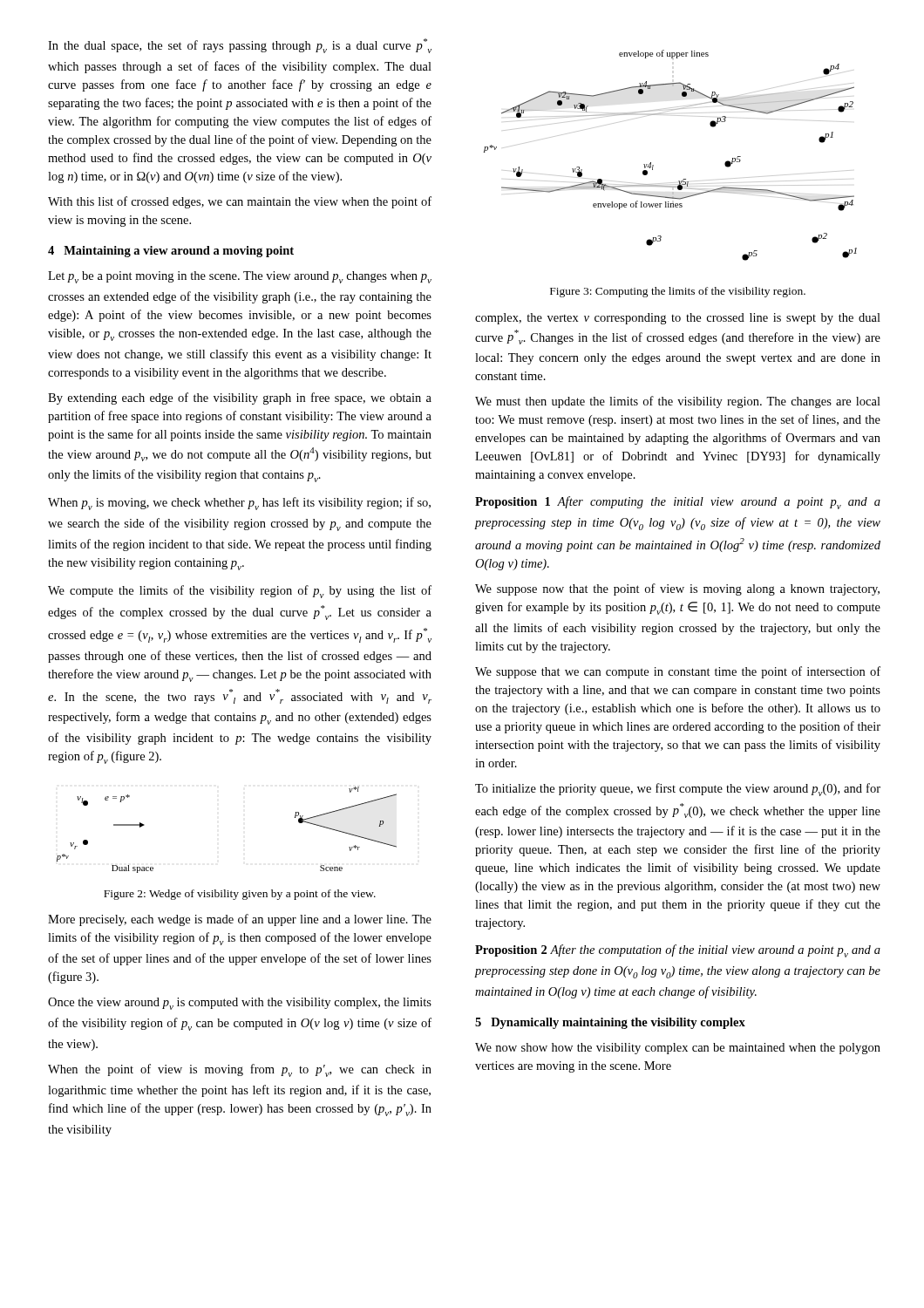Select the region starting "We compute the limits"
The height and width of the screenshot is (1308, 924).
[x=240, y=675]
